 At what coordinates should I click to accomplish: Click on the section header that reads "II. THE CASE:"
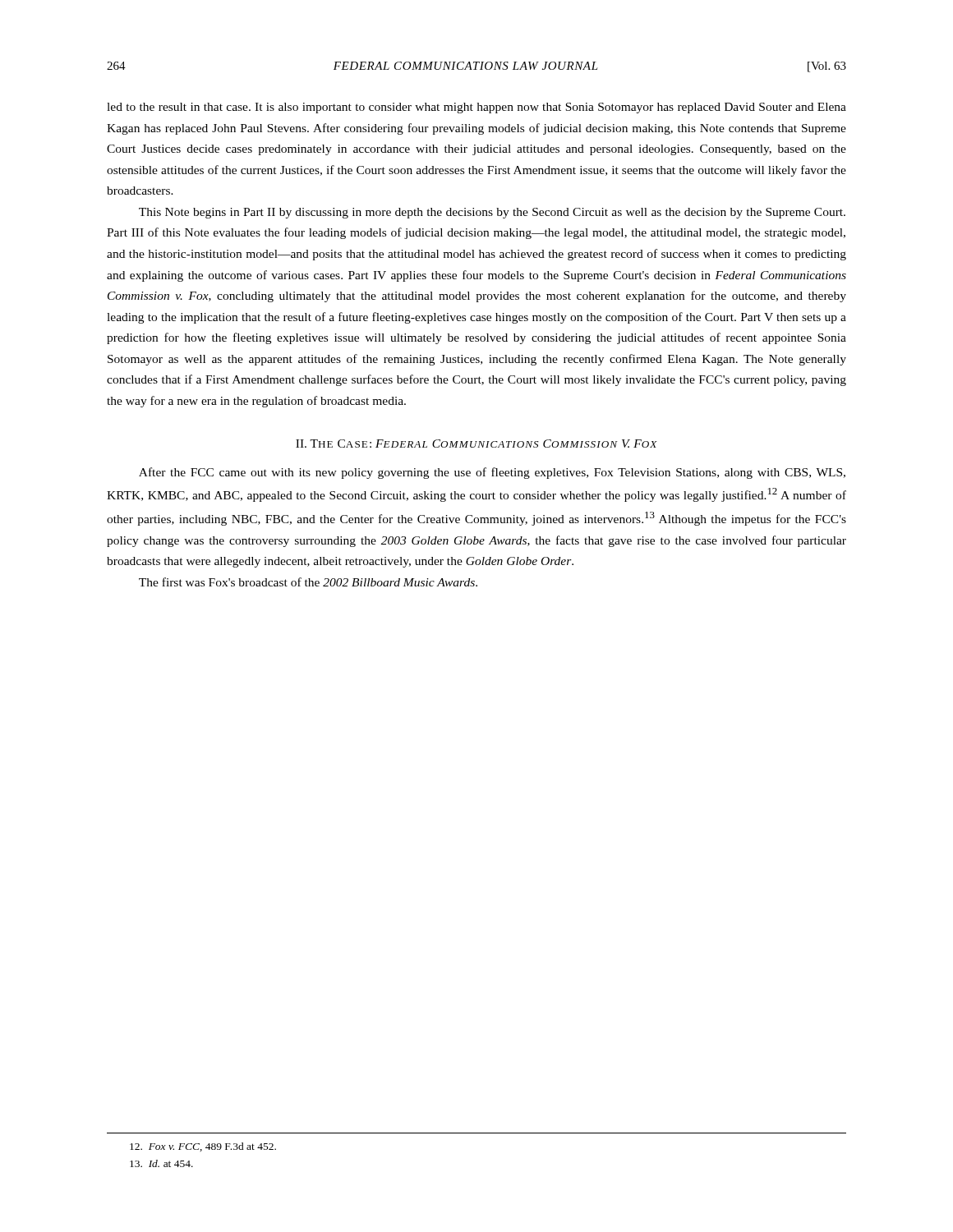476,443
